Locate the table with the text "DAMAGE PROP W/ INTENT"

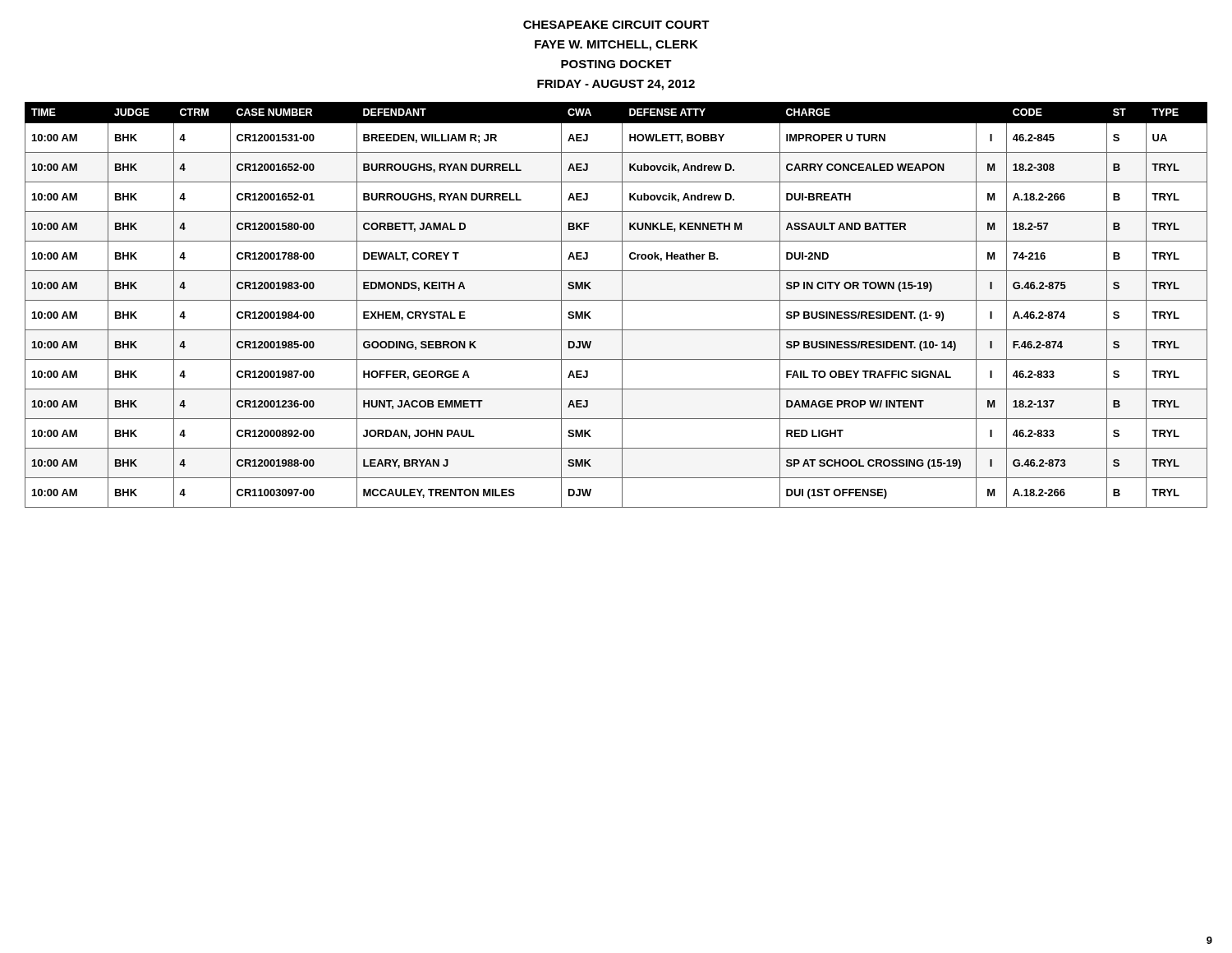[x=616, y=305]
